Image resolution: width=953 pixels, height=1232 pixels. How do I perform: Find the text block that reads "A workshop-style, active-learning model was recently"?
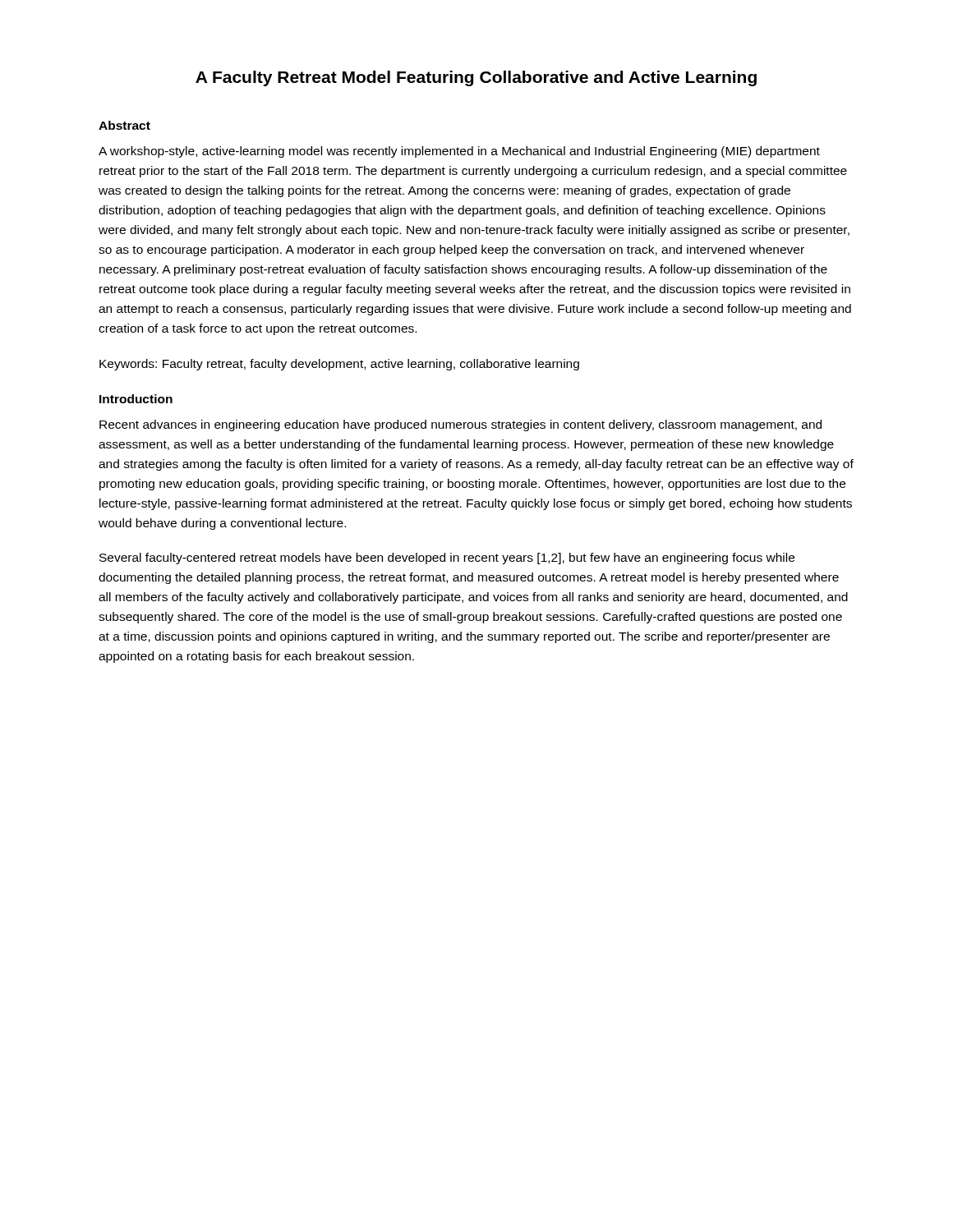pos(475,240)
